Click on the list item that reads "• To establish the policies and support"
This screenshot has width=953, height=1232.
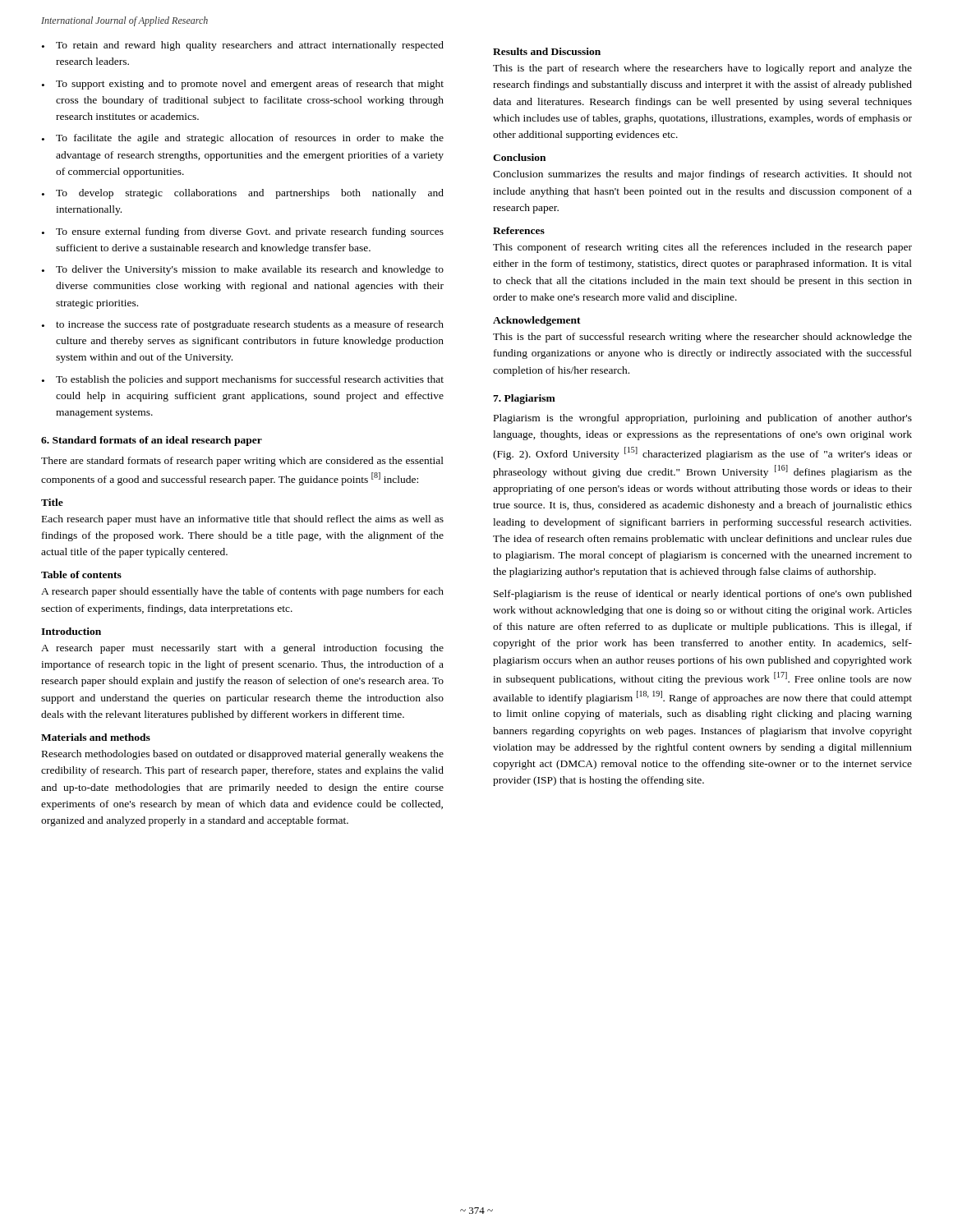(242, 396)
